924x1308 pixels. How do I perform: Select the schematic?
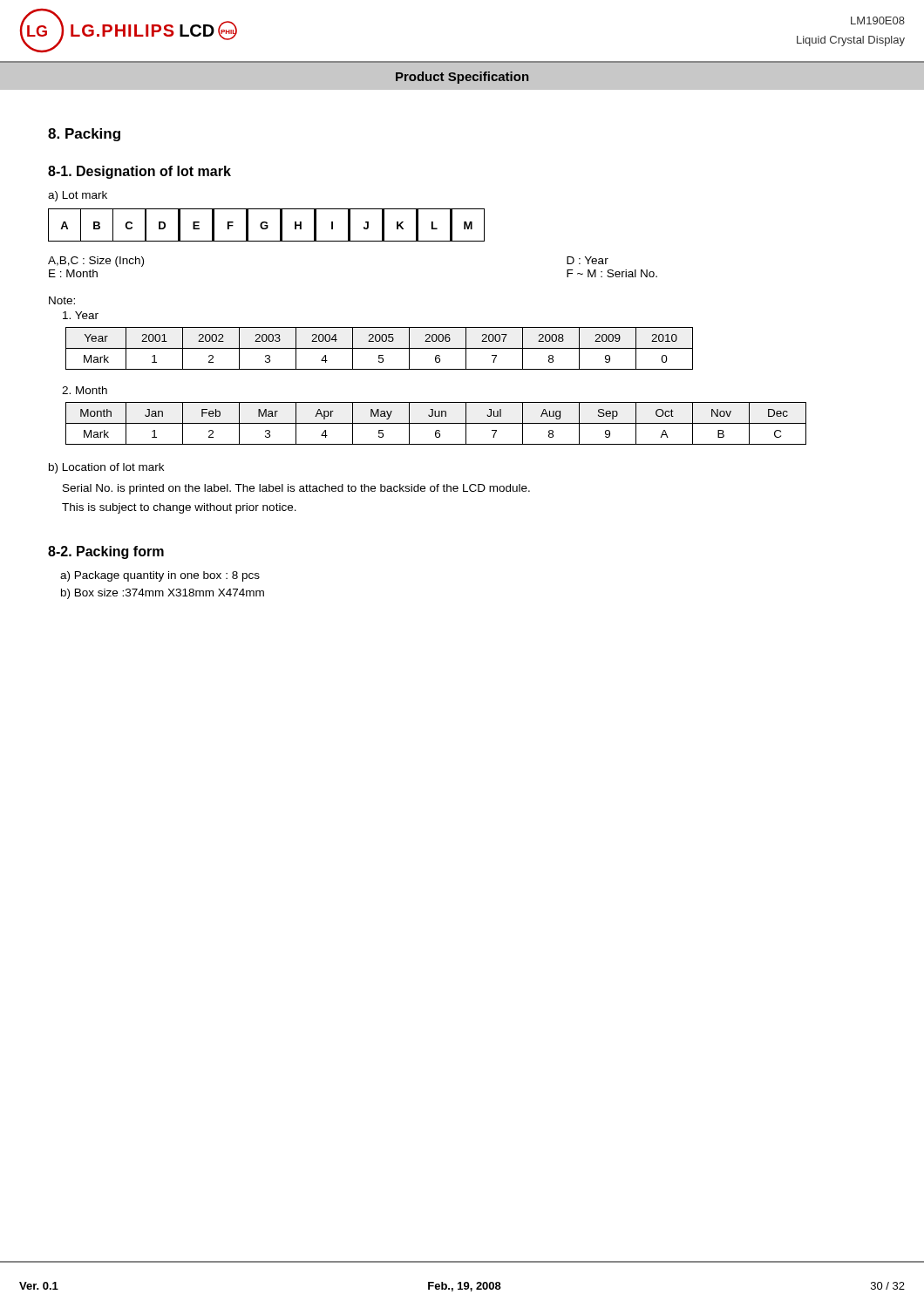[x=462, y=225]
